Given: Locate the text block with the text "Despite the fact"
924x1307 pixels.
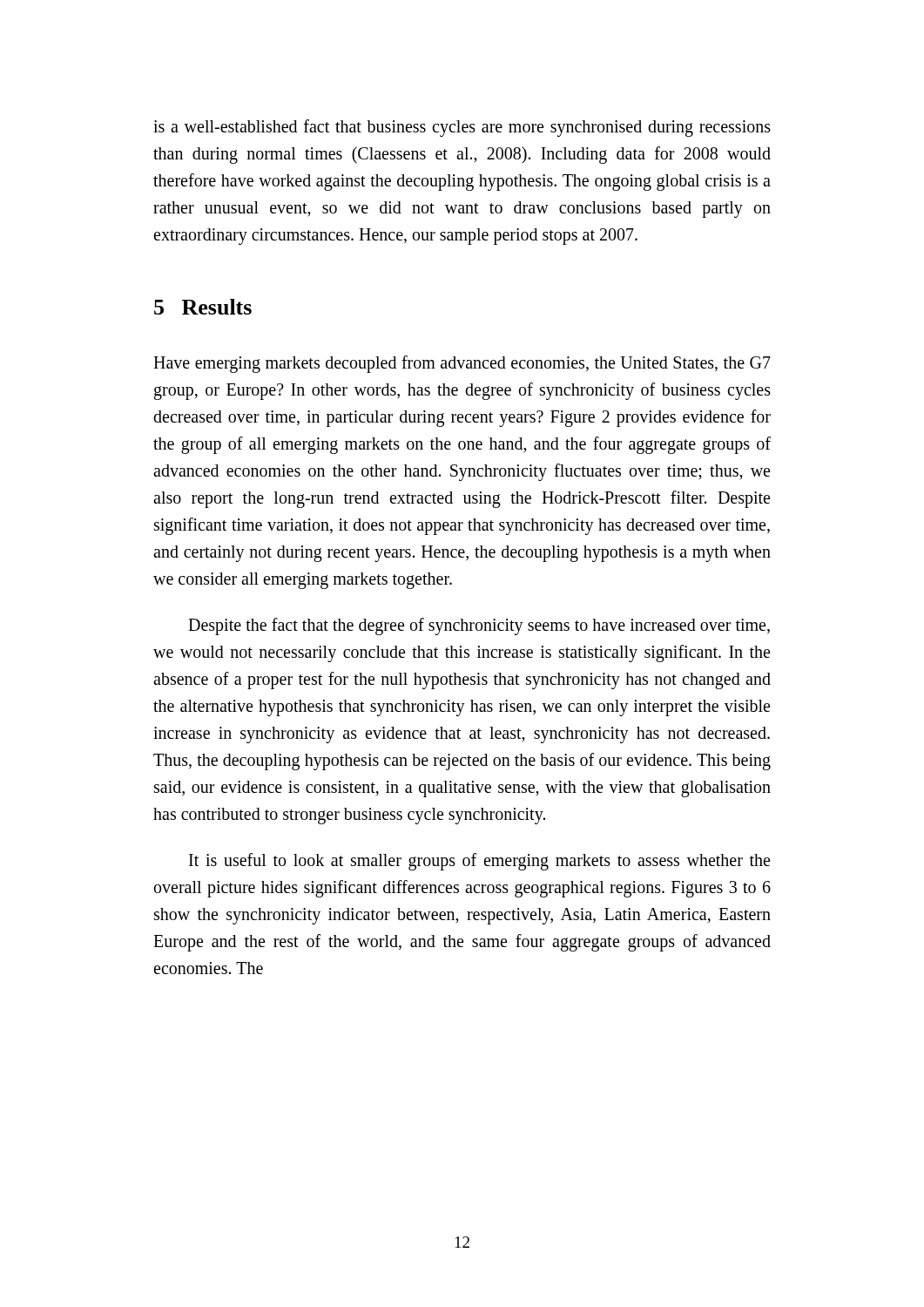Looking at the screenshot, I should click(462, 720).
